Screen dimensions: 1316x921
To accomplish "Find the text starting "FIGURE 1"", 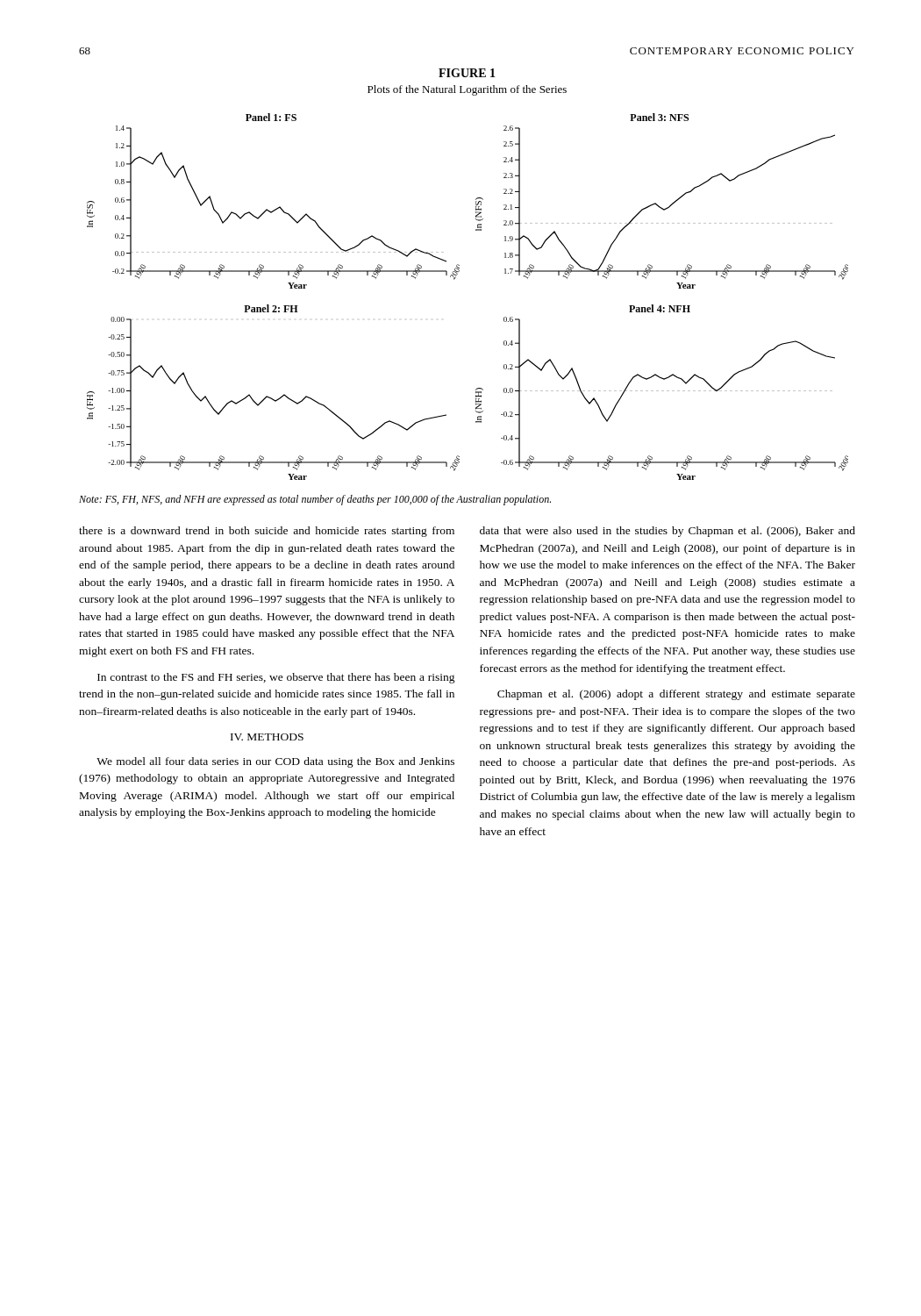I will point(467,73).
